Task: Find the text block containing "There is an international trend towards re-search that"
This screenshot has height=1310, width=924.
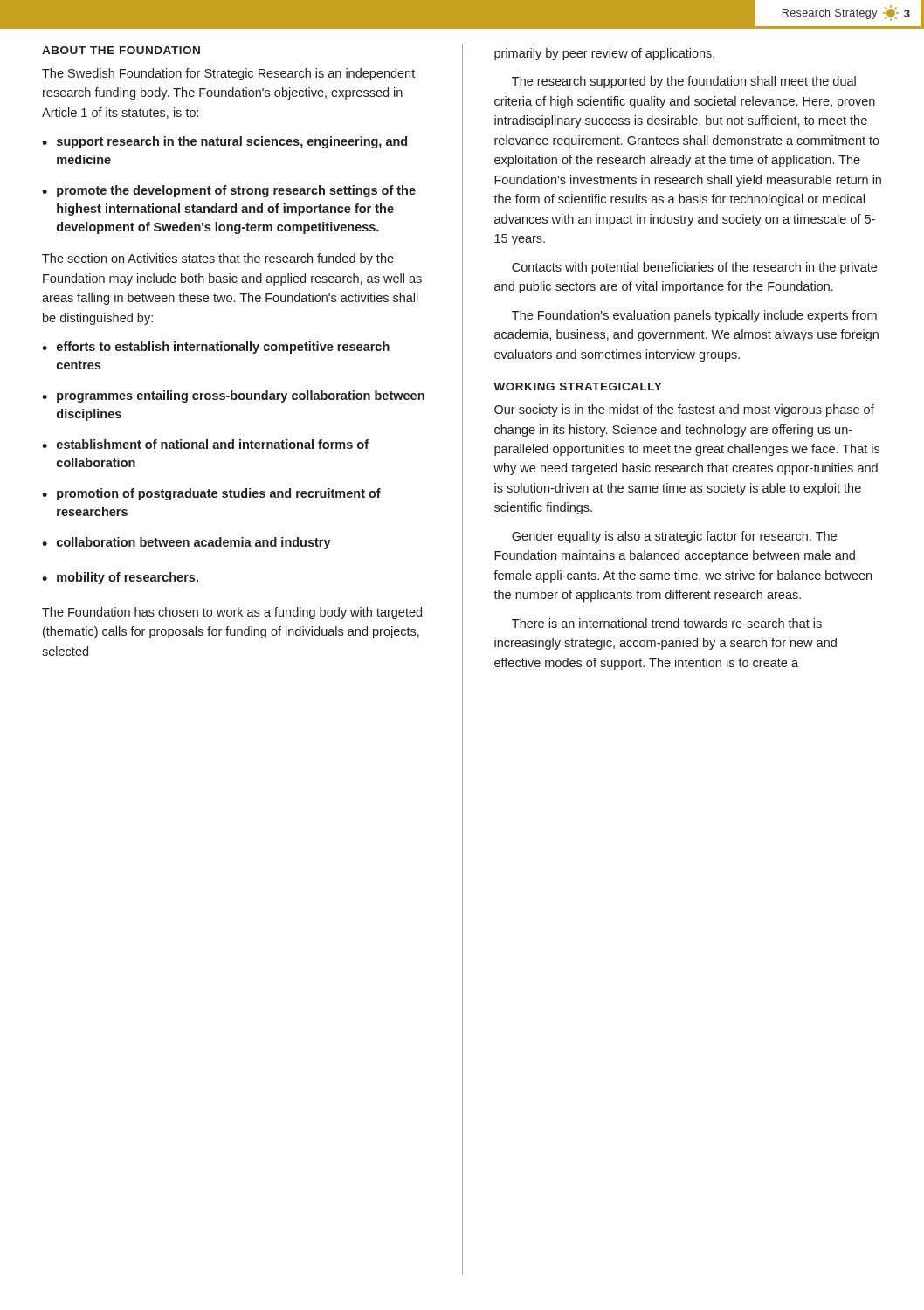Action: 688,643
